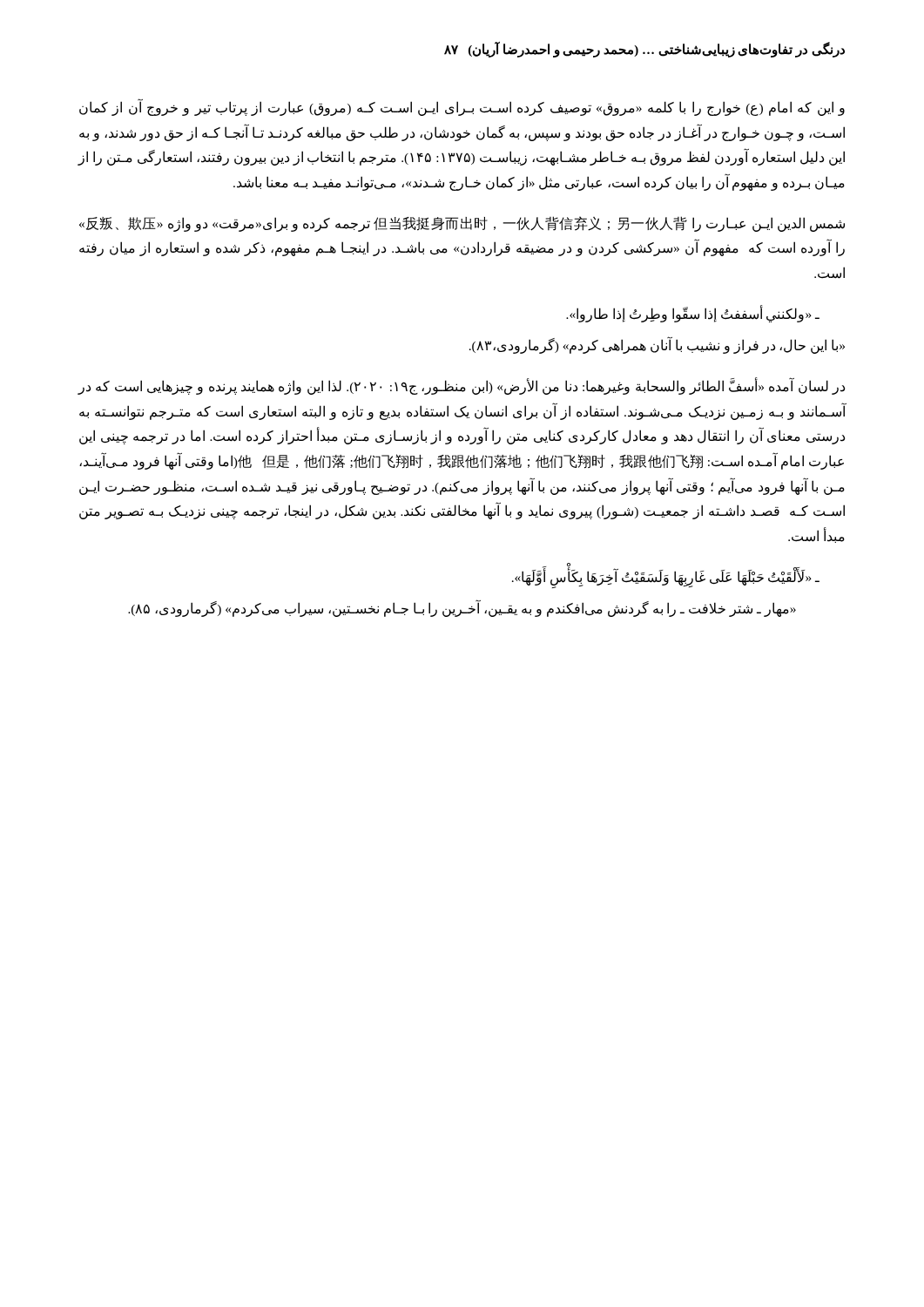The width and height of the screenshot is (924, 1307).
Task: Select the text block that says "در لسان آمده «أسفَّ الطائر والسحابة وغیرهما: دنا"
Action: point(462,461)
